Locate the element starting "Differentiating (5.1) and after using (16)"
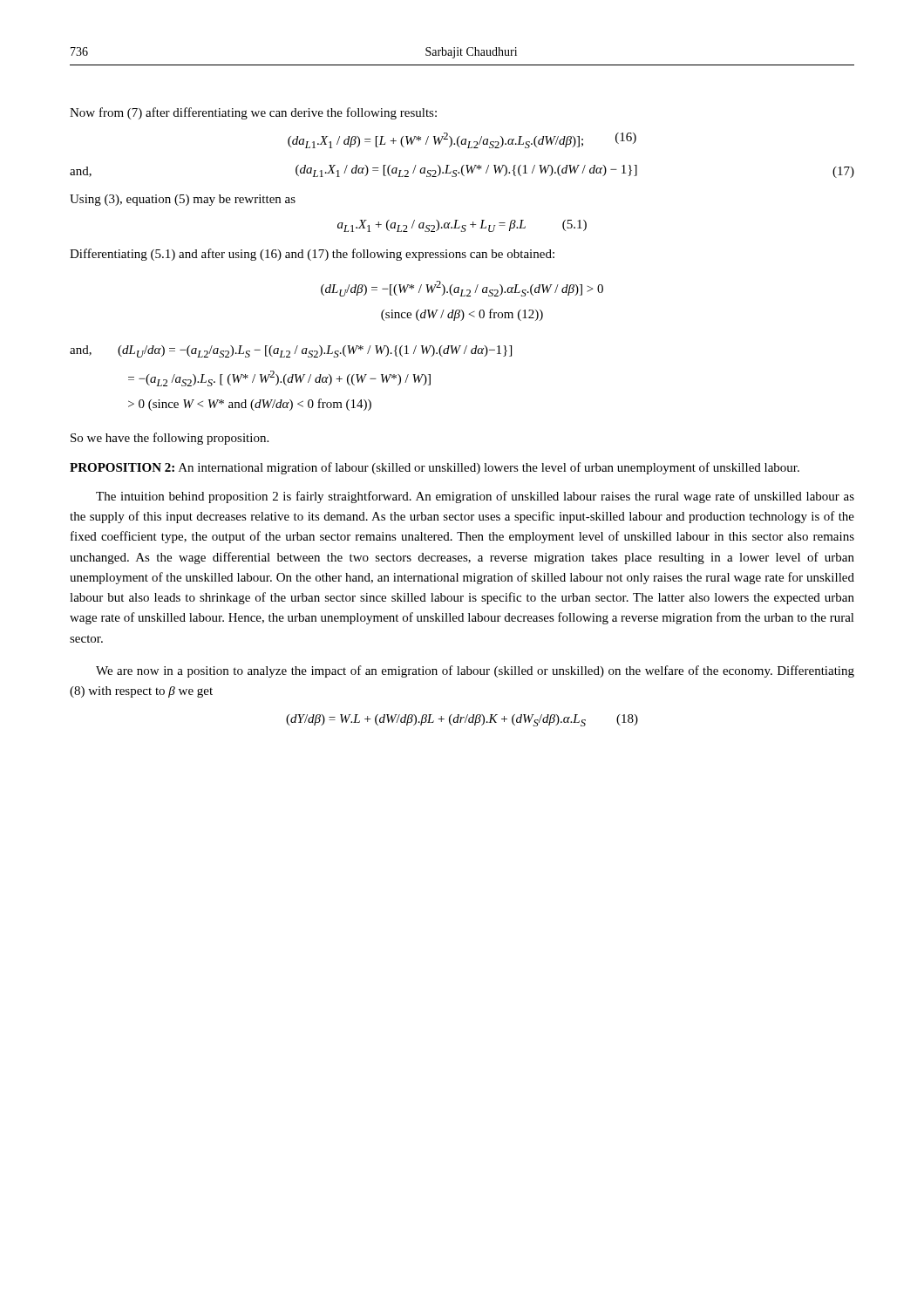924x1308 pixels. (313, 253)
